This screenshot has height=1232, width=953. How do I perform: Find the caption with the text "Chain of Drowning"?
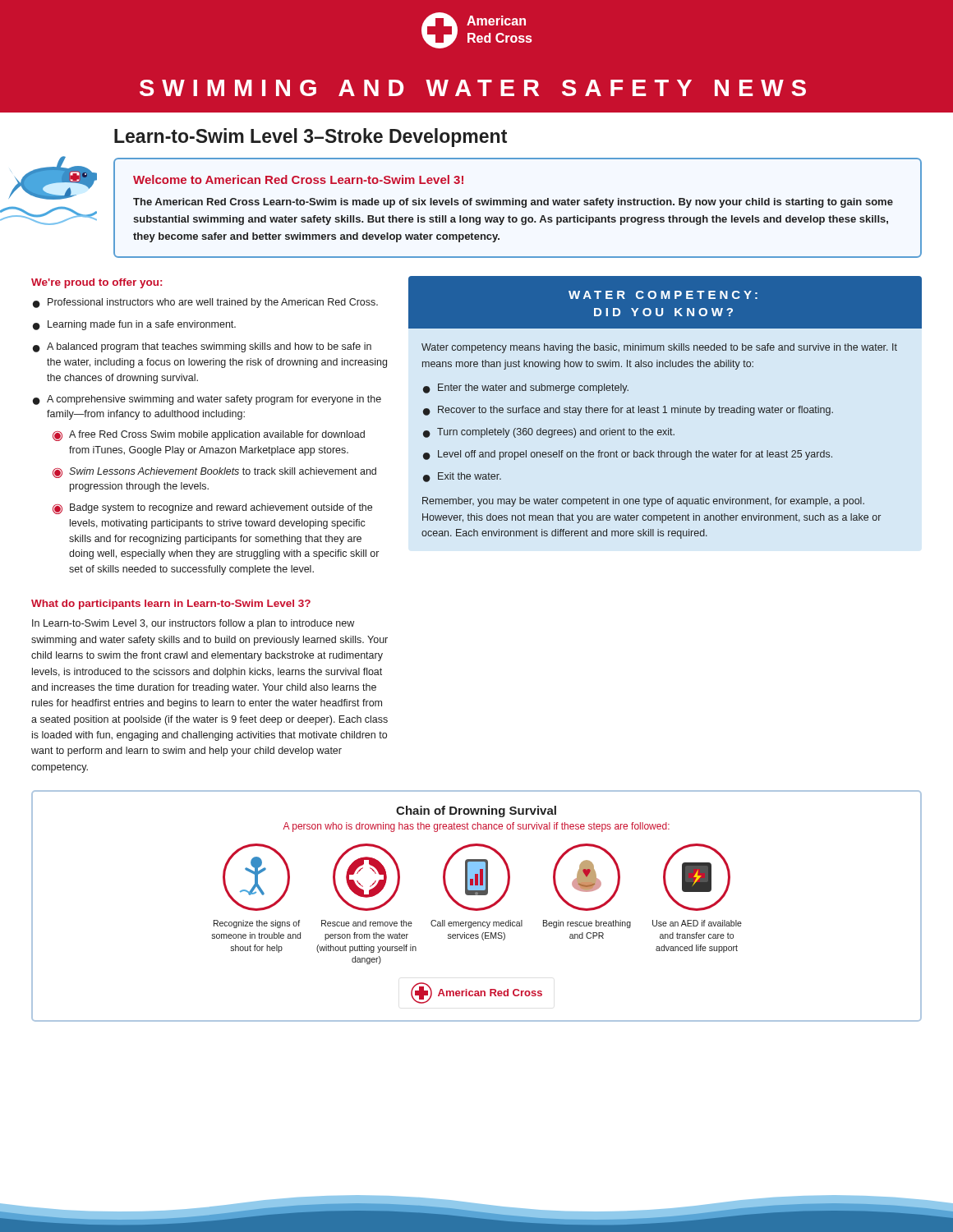point(476,810)
